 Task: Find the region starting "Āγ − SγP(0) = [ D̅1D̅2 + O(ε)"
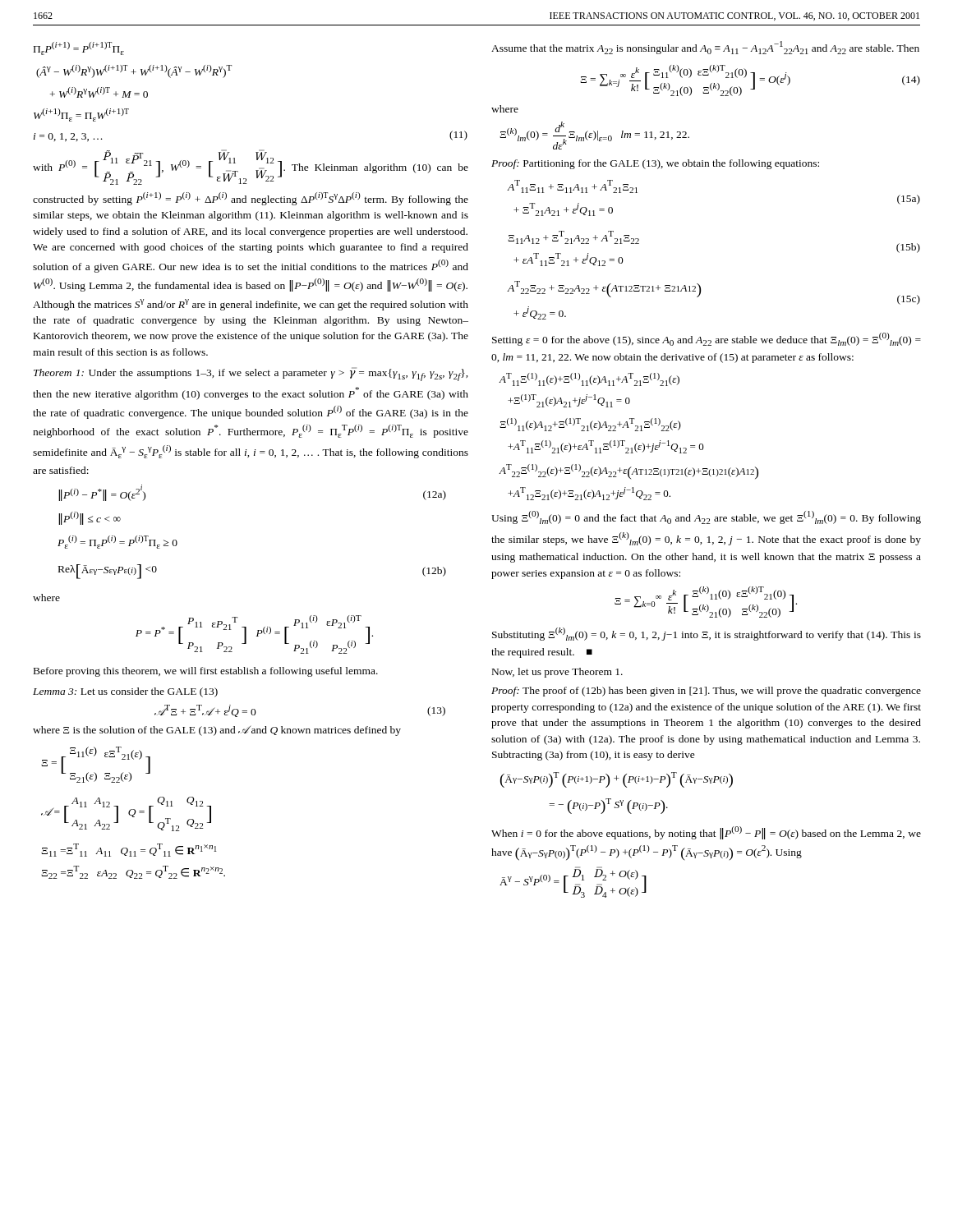click(x=573, y=883)
